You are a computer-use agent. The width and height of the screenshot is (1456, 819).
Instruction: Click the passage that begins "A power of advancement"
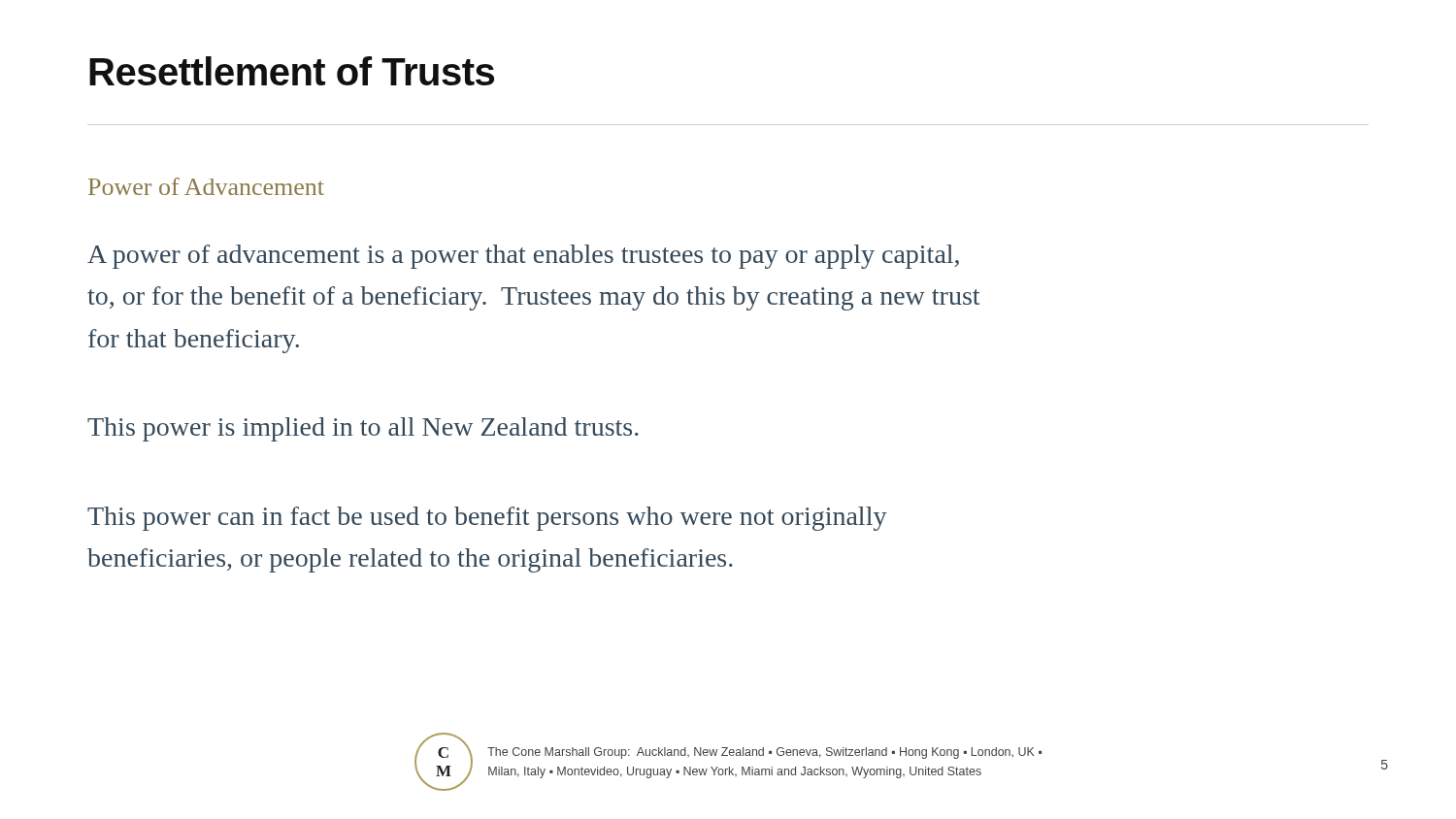(534, 296)
